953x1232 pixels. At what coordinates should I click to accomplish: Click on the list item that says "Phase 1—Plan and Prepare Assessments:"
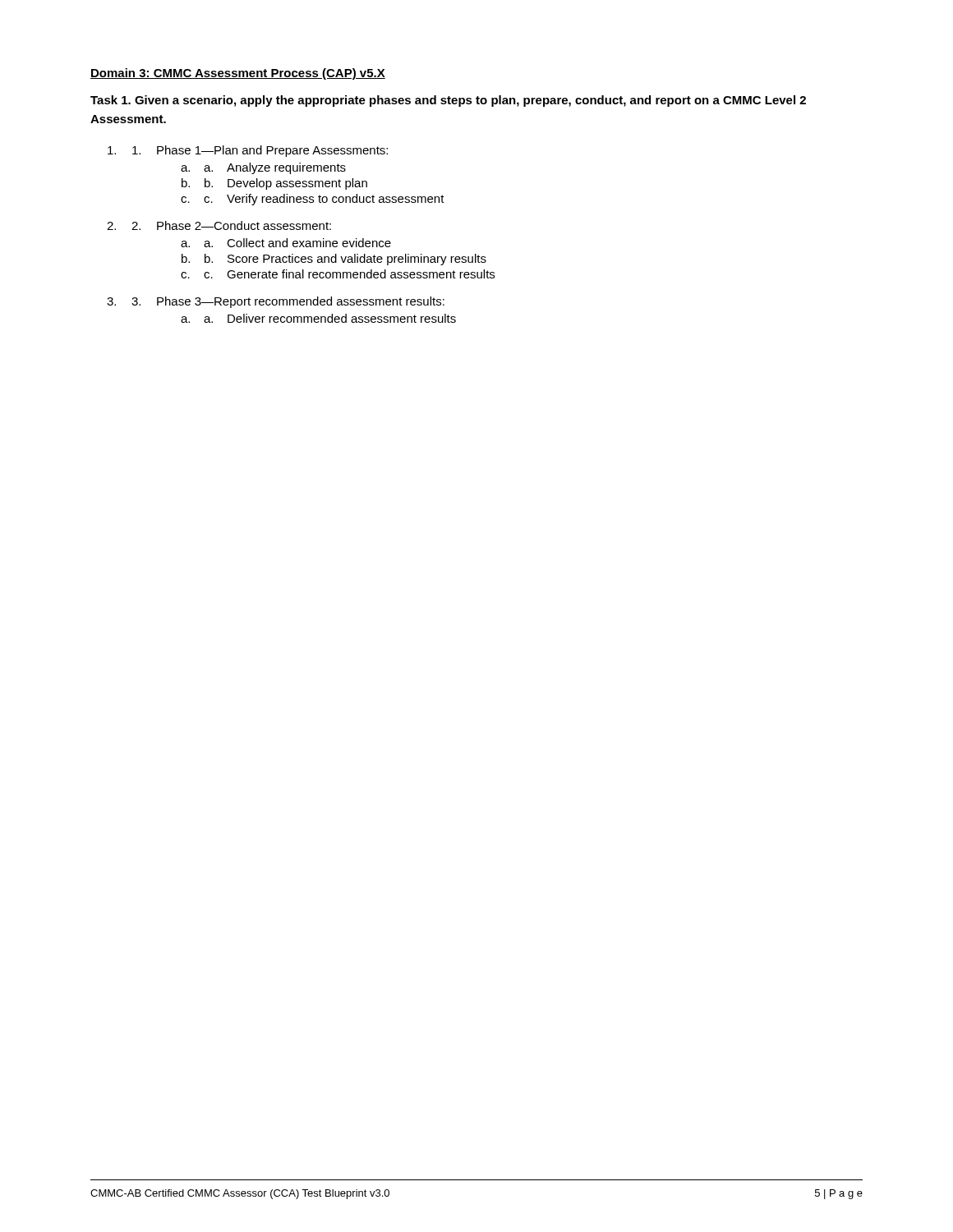260,151
